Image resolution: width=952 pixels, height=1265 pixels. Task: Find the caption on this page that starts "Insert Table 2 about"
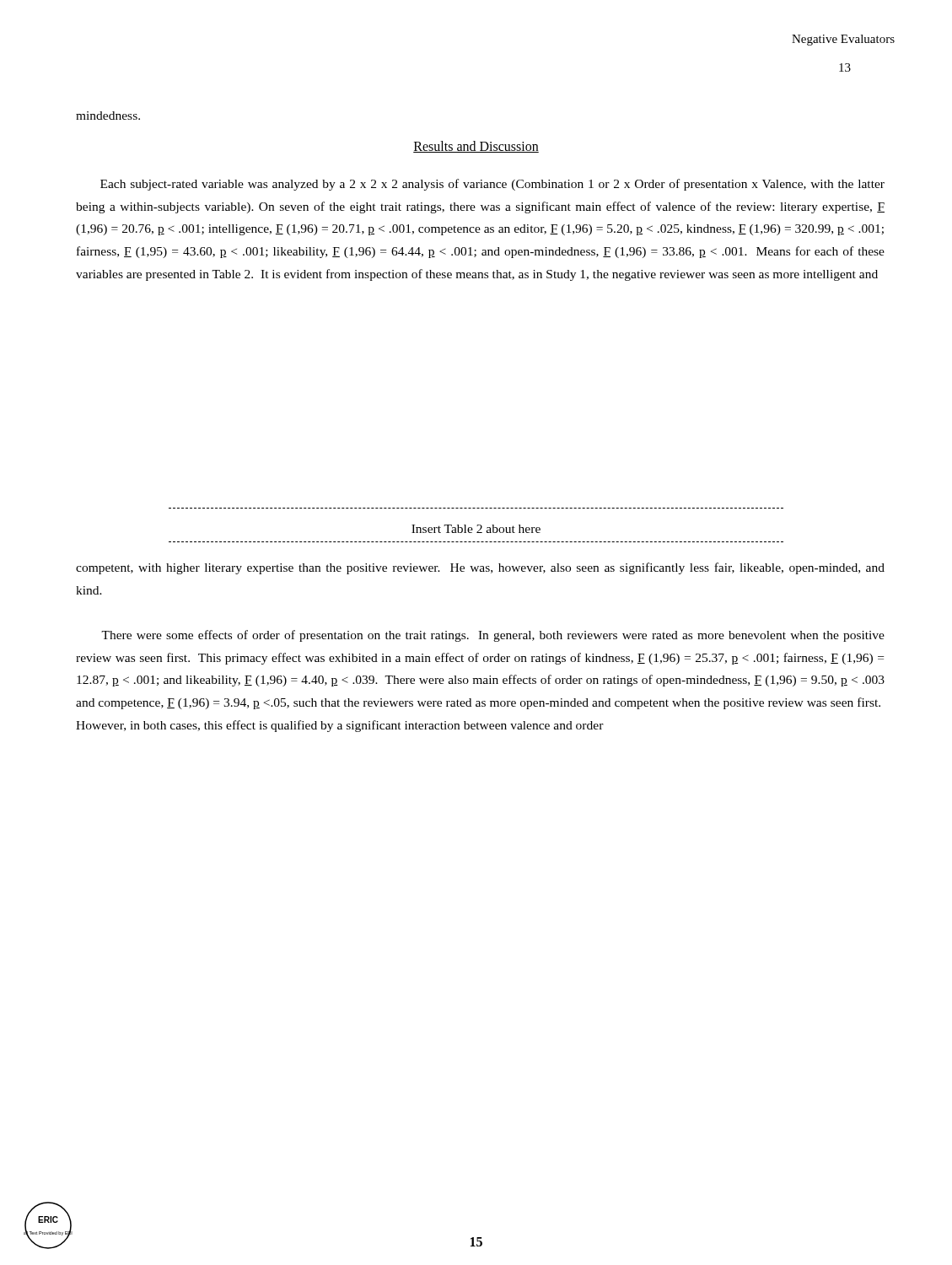coord(476,528)
